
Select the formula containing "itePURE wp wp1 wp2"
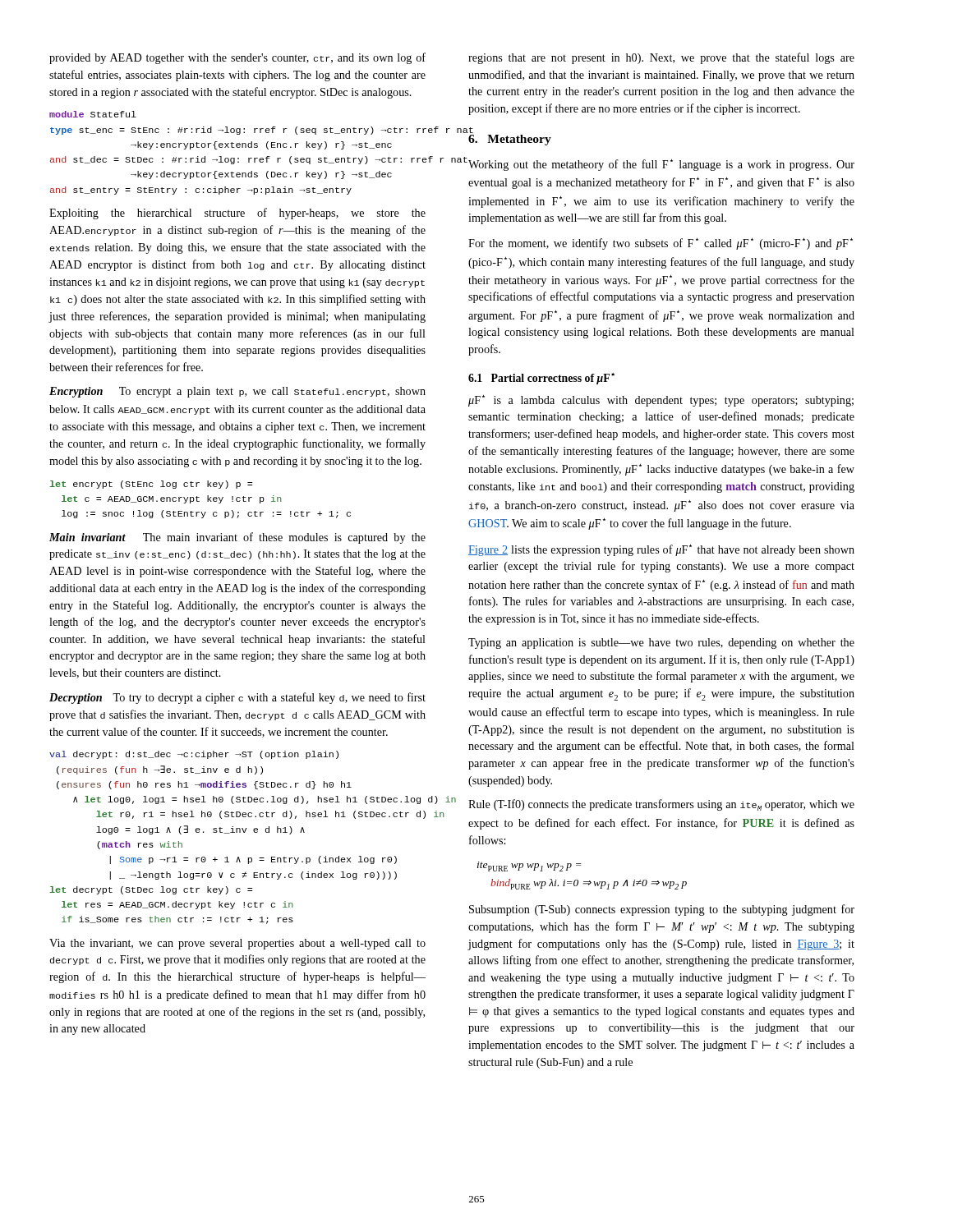[x=665, y=875]
